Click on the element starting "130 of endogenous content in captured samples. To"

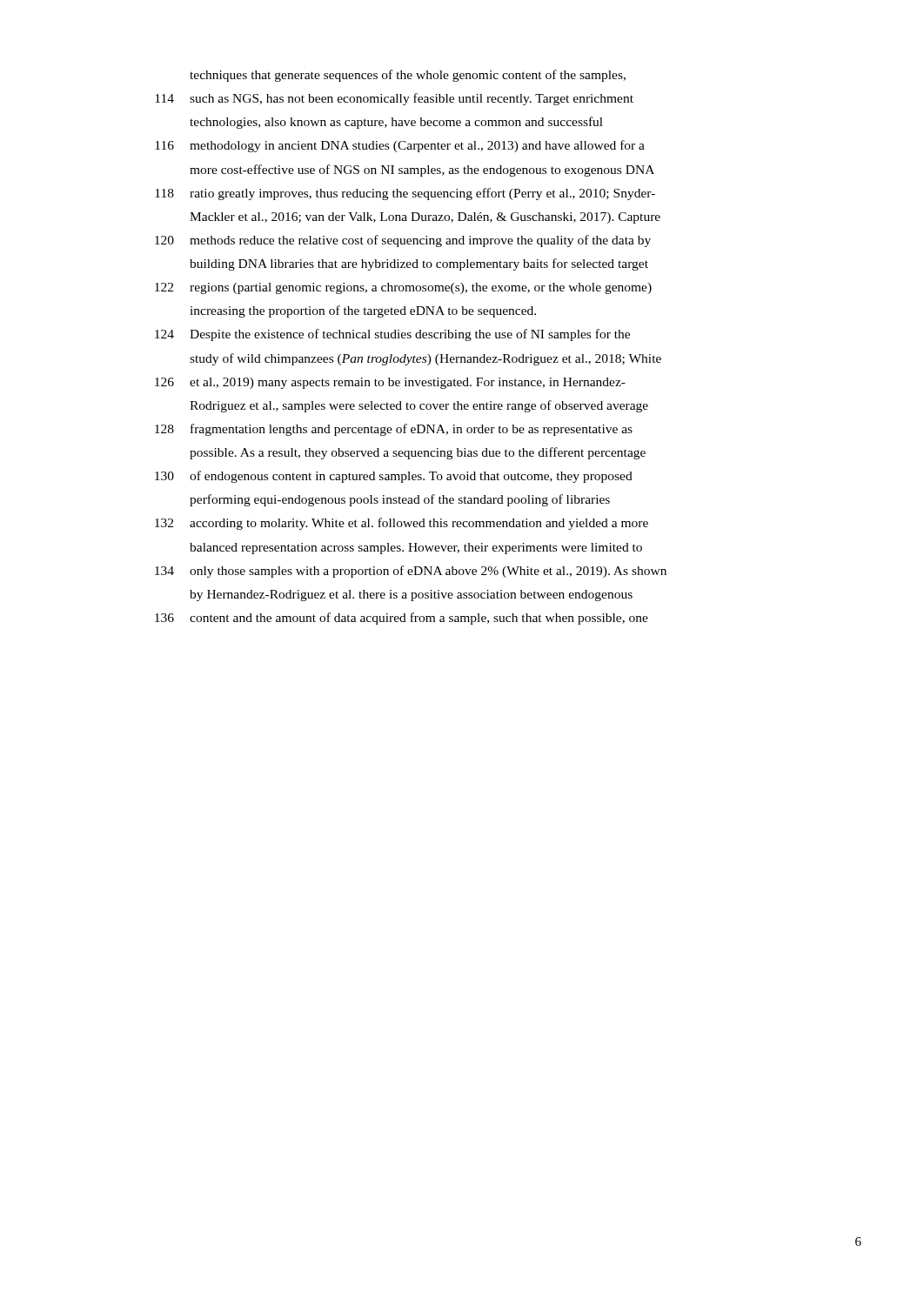click(x=492, y=487)
